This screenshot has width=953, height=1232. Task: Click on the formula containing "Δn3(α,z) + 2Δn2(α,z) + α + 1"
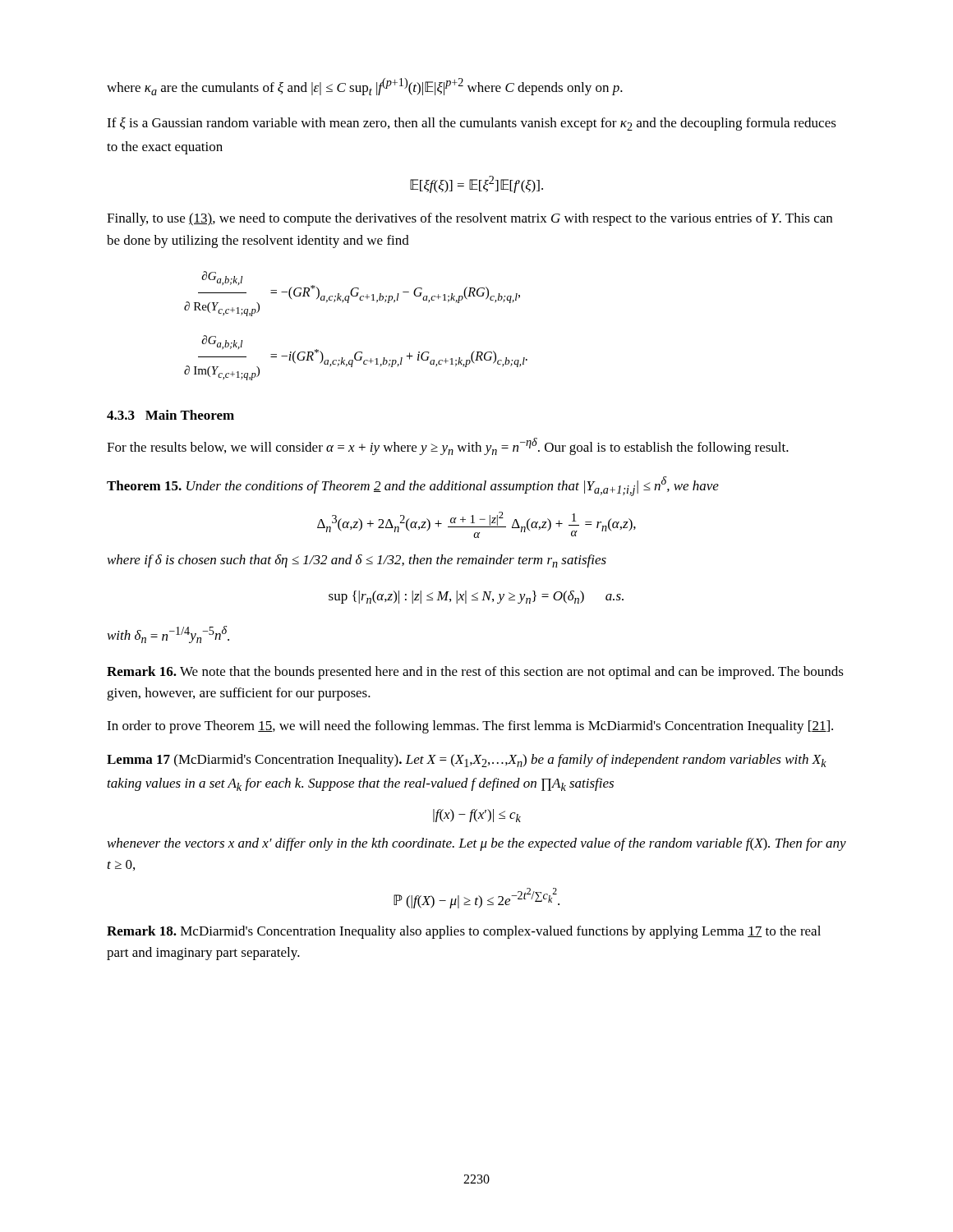476,525
